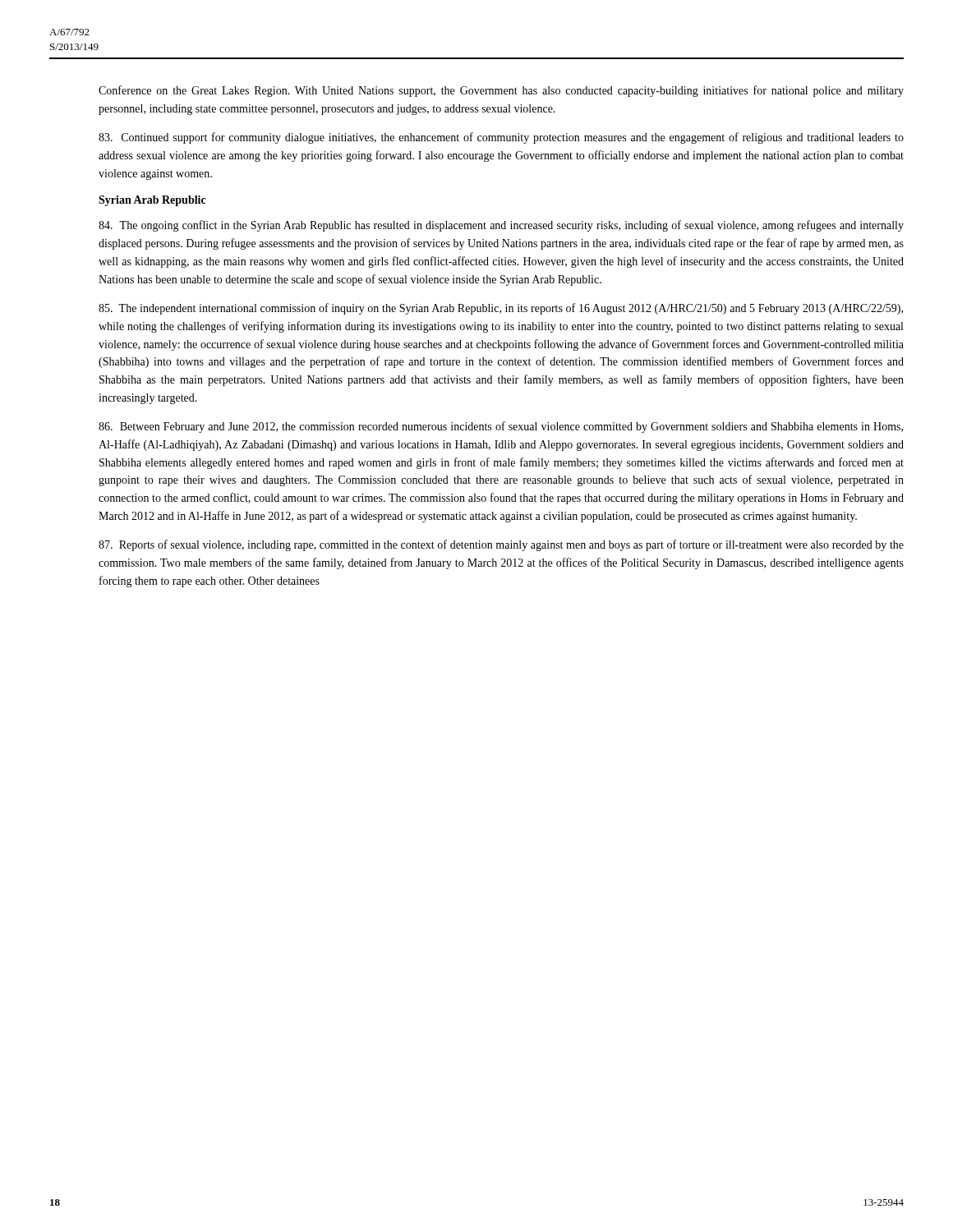Click on the text block containing "Between February and June 2012, the"
Image resolution: width=953 pixels, height=1232 pixels.
501,471
